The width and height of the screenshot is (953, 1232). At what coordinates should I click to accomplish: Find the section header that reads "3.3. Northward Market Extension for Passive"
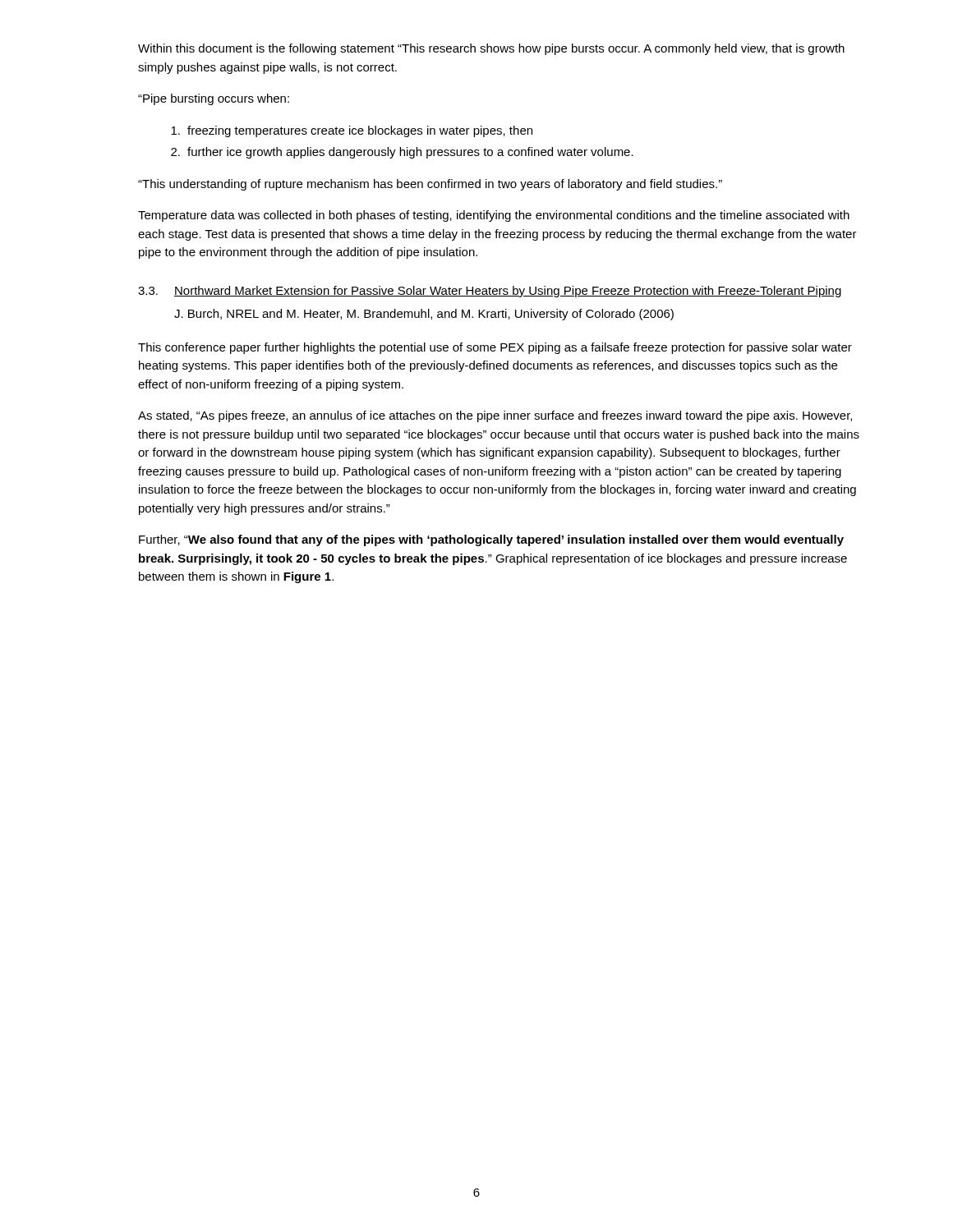[504, 291]
